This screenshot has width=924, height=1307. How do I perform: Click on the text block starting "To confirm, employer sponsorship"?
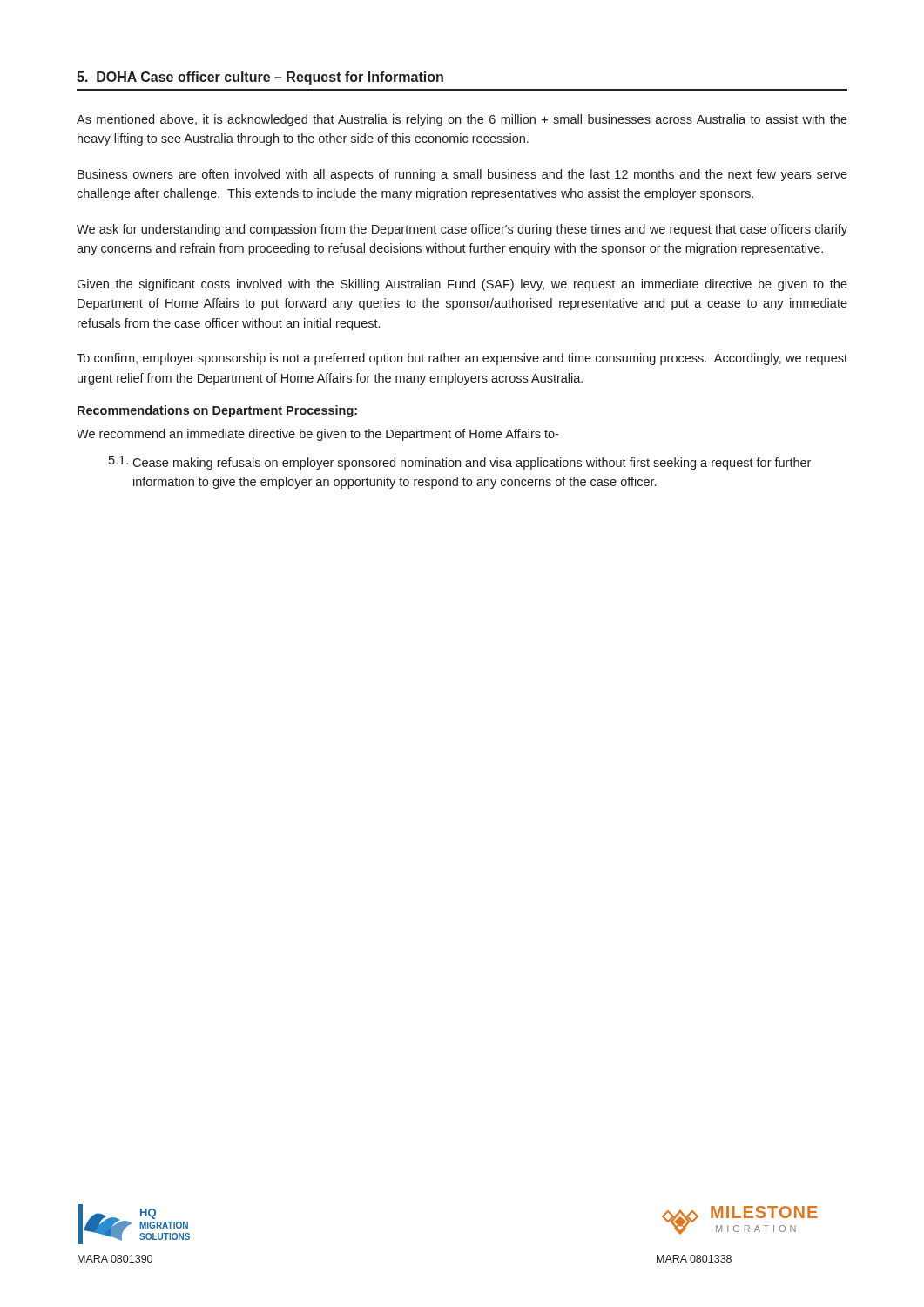coord(462,368)
